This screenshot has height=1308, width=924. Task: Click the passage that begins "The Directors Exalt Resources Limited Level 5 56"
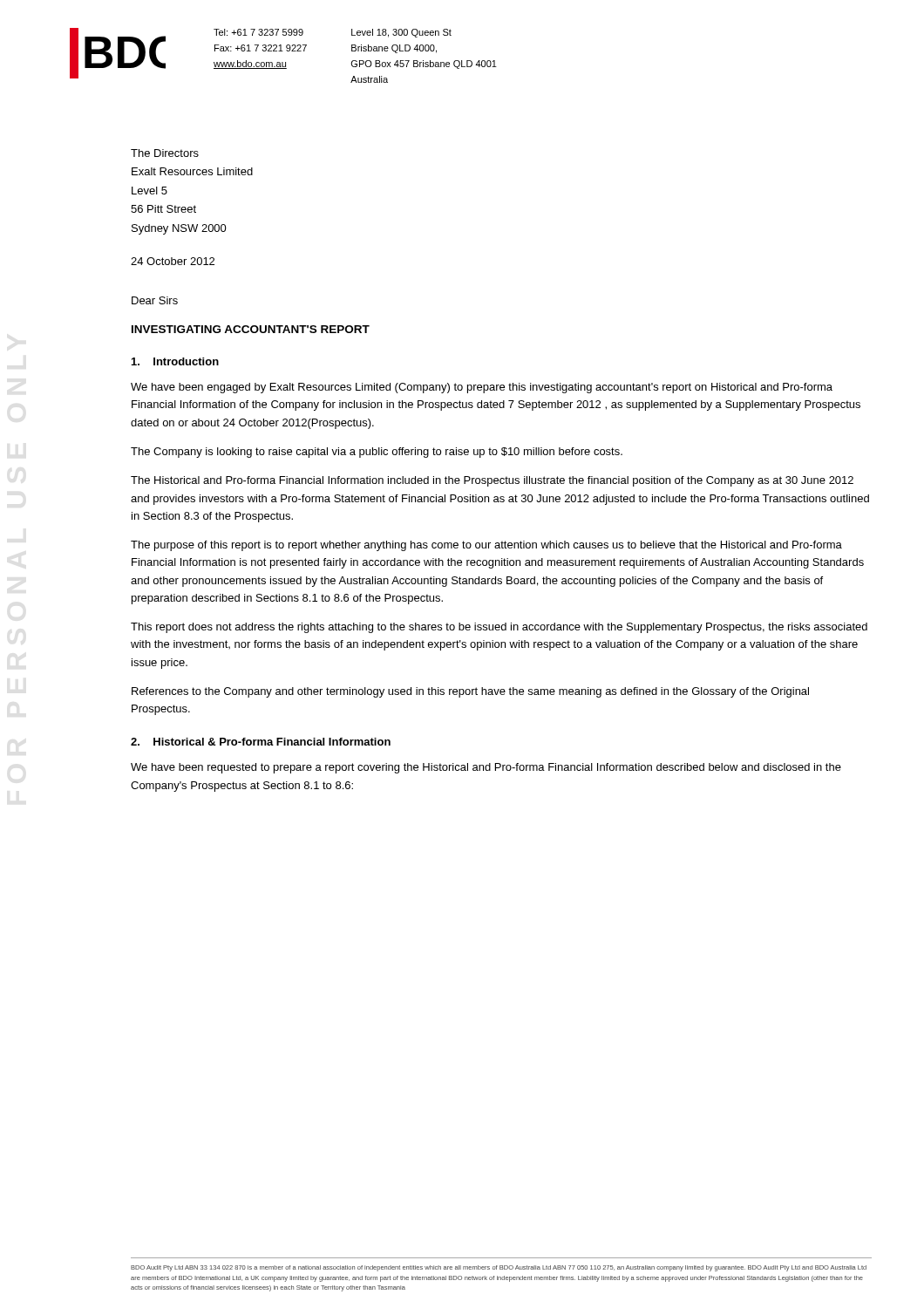point(165,153)
